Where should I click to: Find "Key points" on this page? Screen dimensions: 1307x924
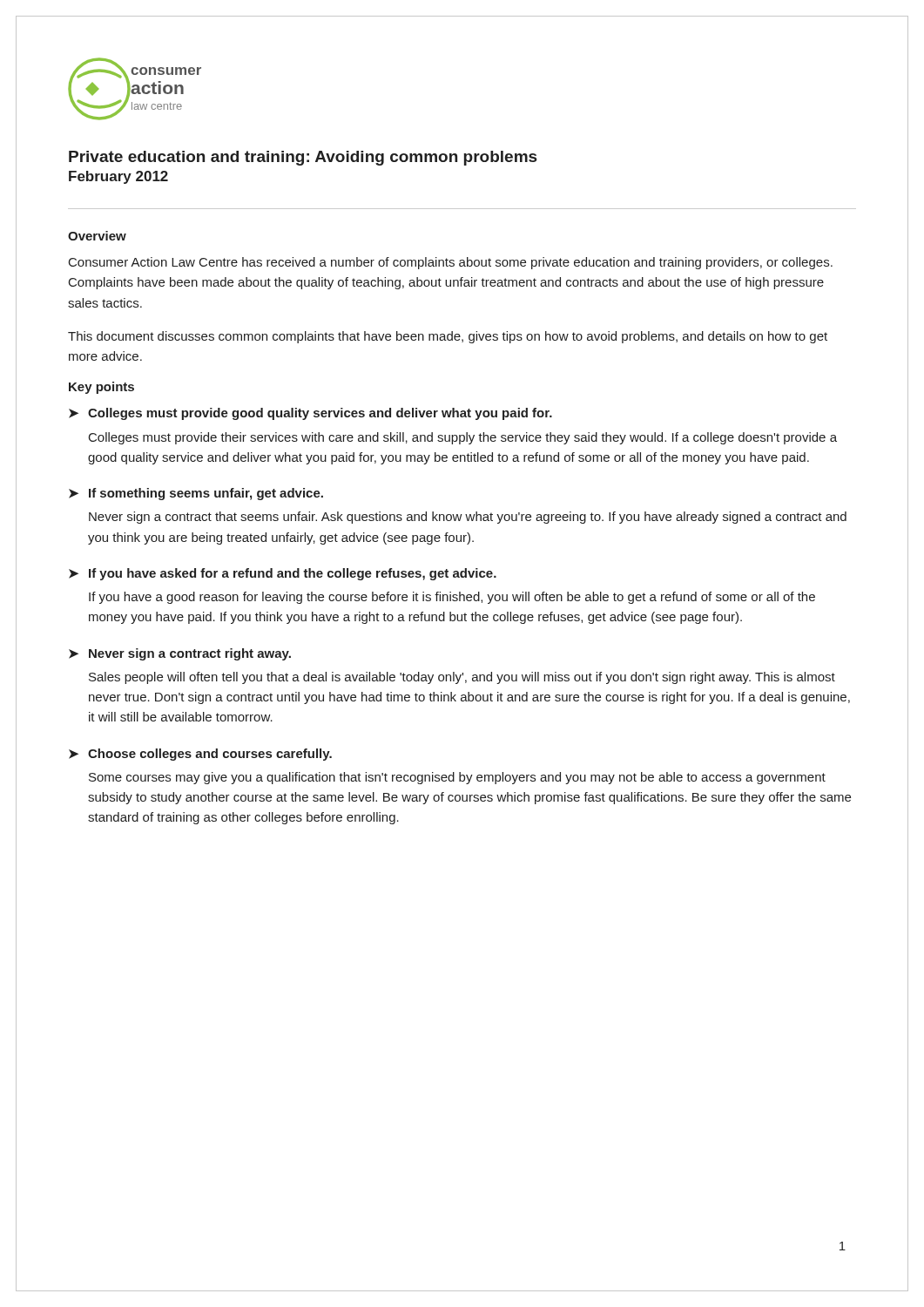tap(101, 387)
